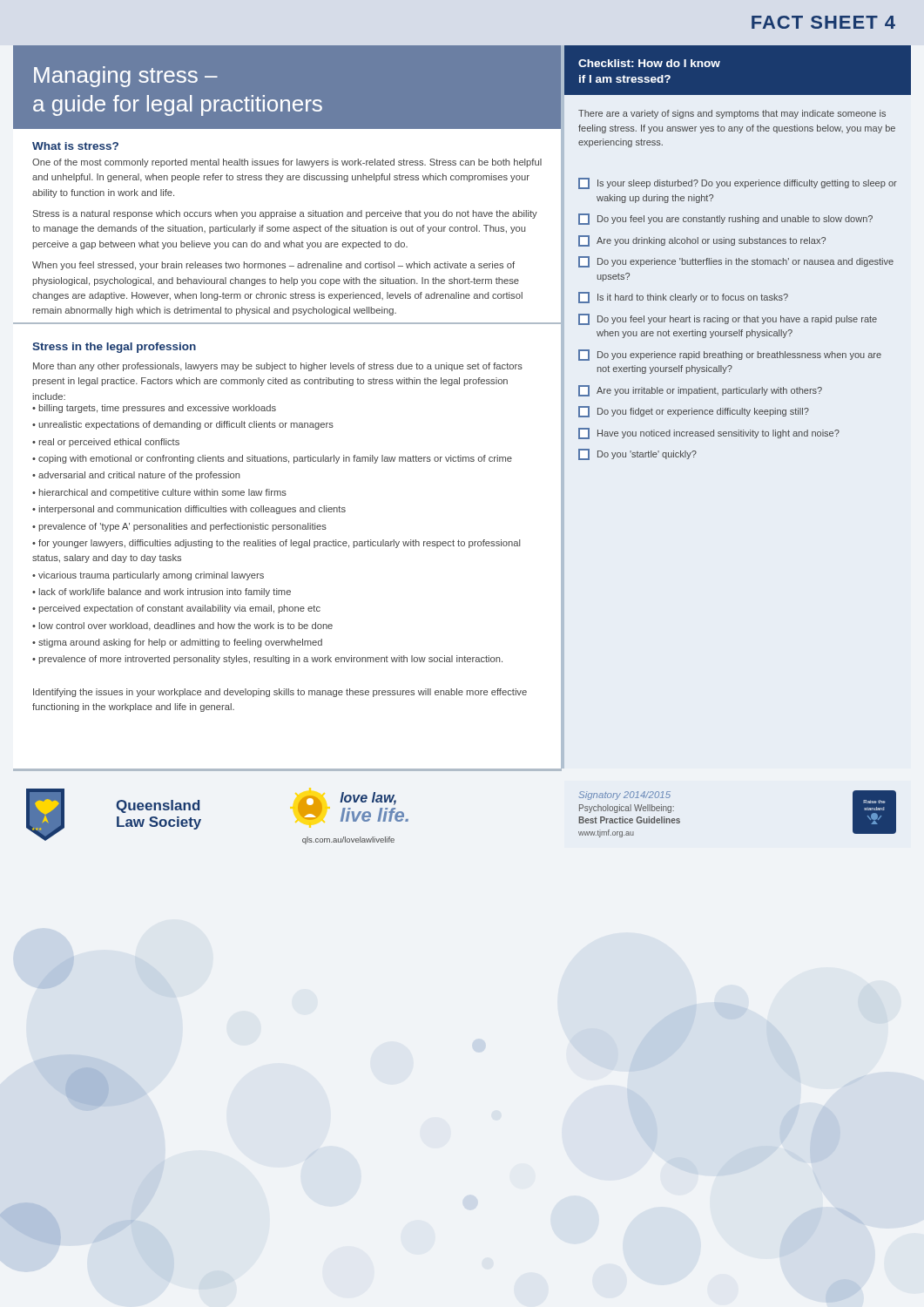Navigate to the text starting "• vicarious trauma particularly among criminal"
This screenshot has height=1307, width=924.
point(148,575)
